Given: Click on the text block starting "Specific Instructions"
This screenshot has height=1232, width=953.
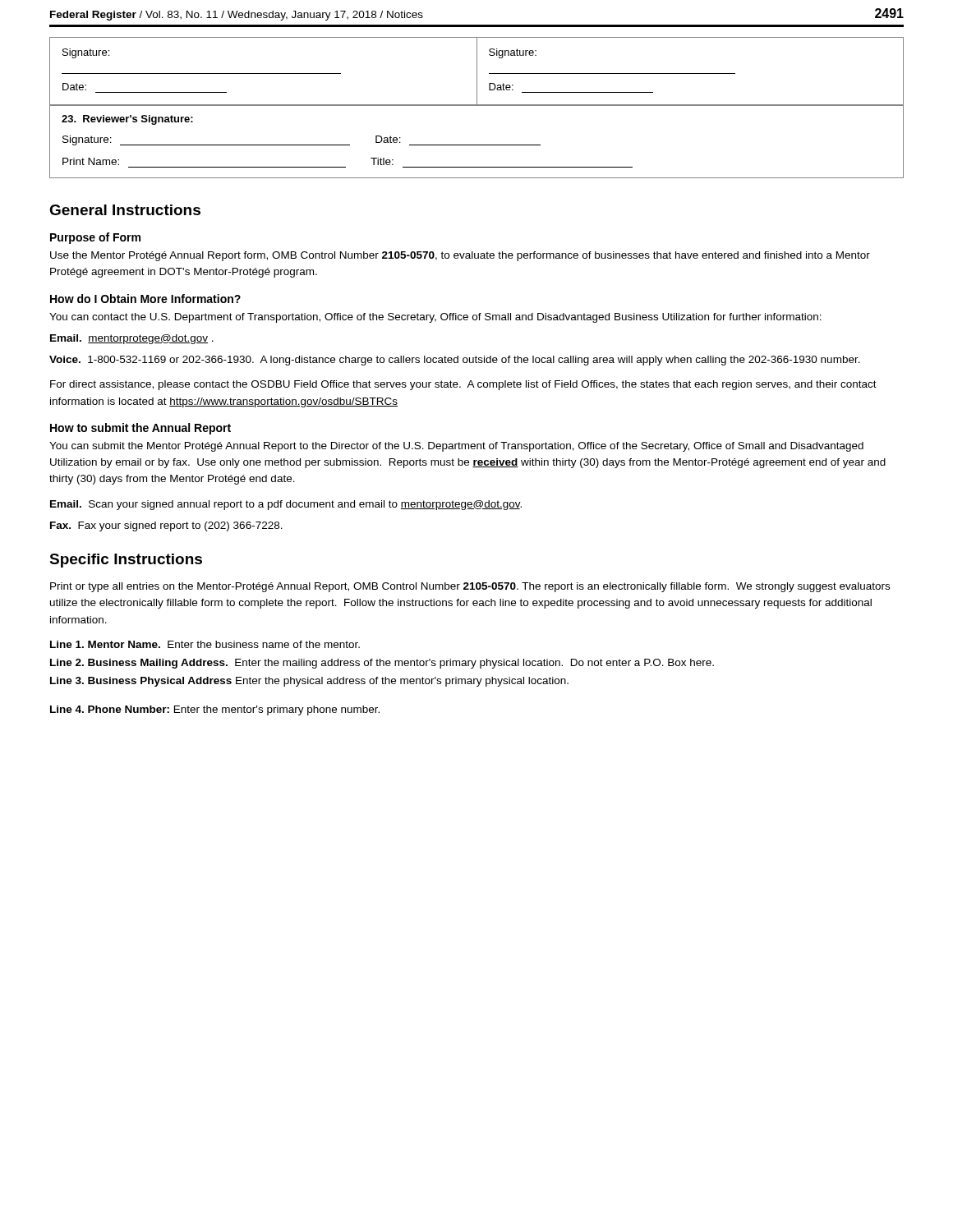Looking at the screenshot, I should coord(126,559).
